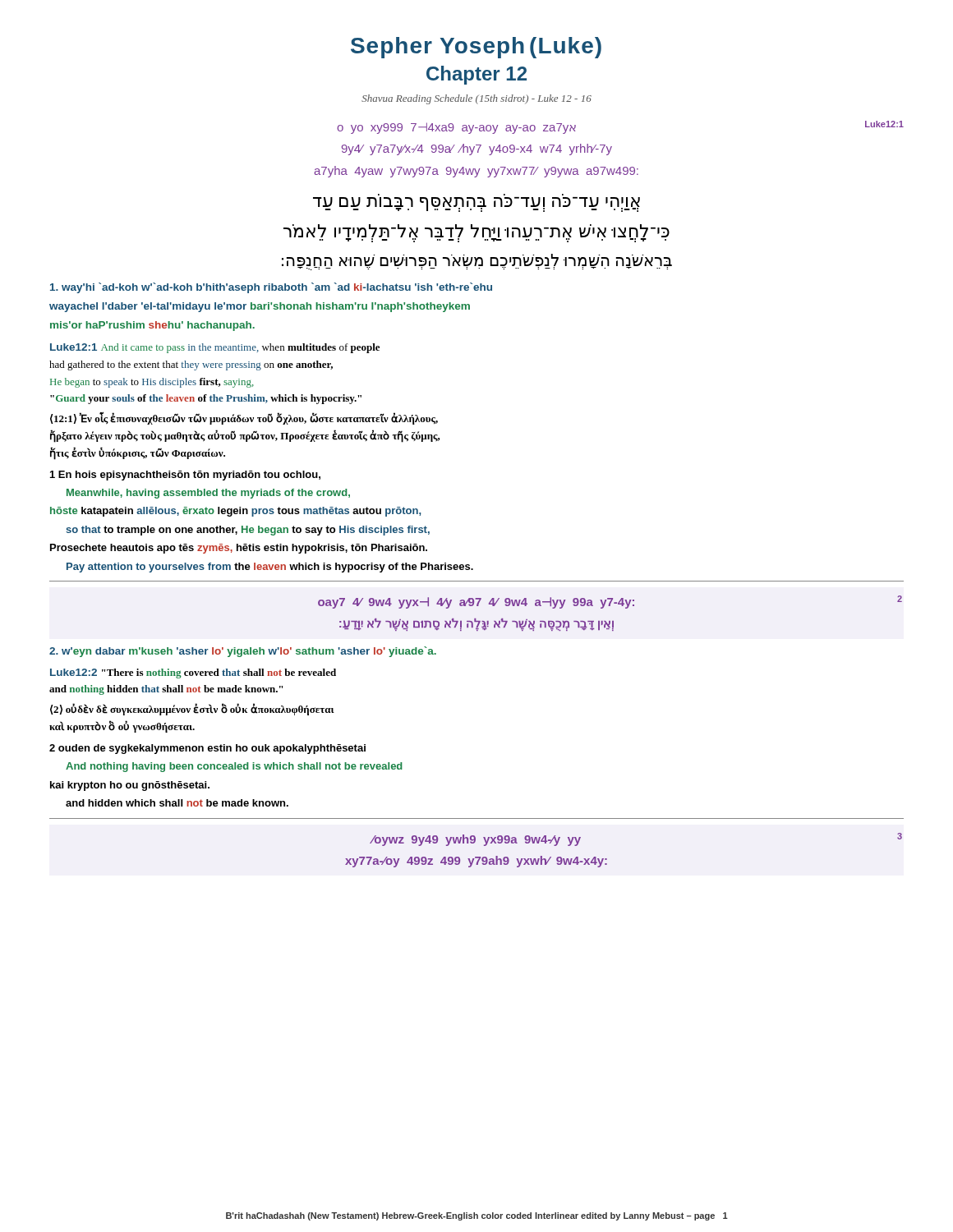Locate the text block that reads "⟨12:1⟩ Ἐν οἷς ἐπισυναχθεισῶν"
This screenshot has height=1232, width=953.
coord(245,436)
